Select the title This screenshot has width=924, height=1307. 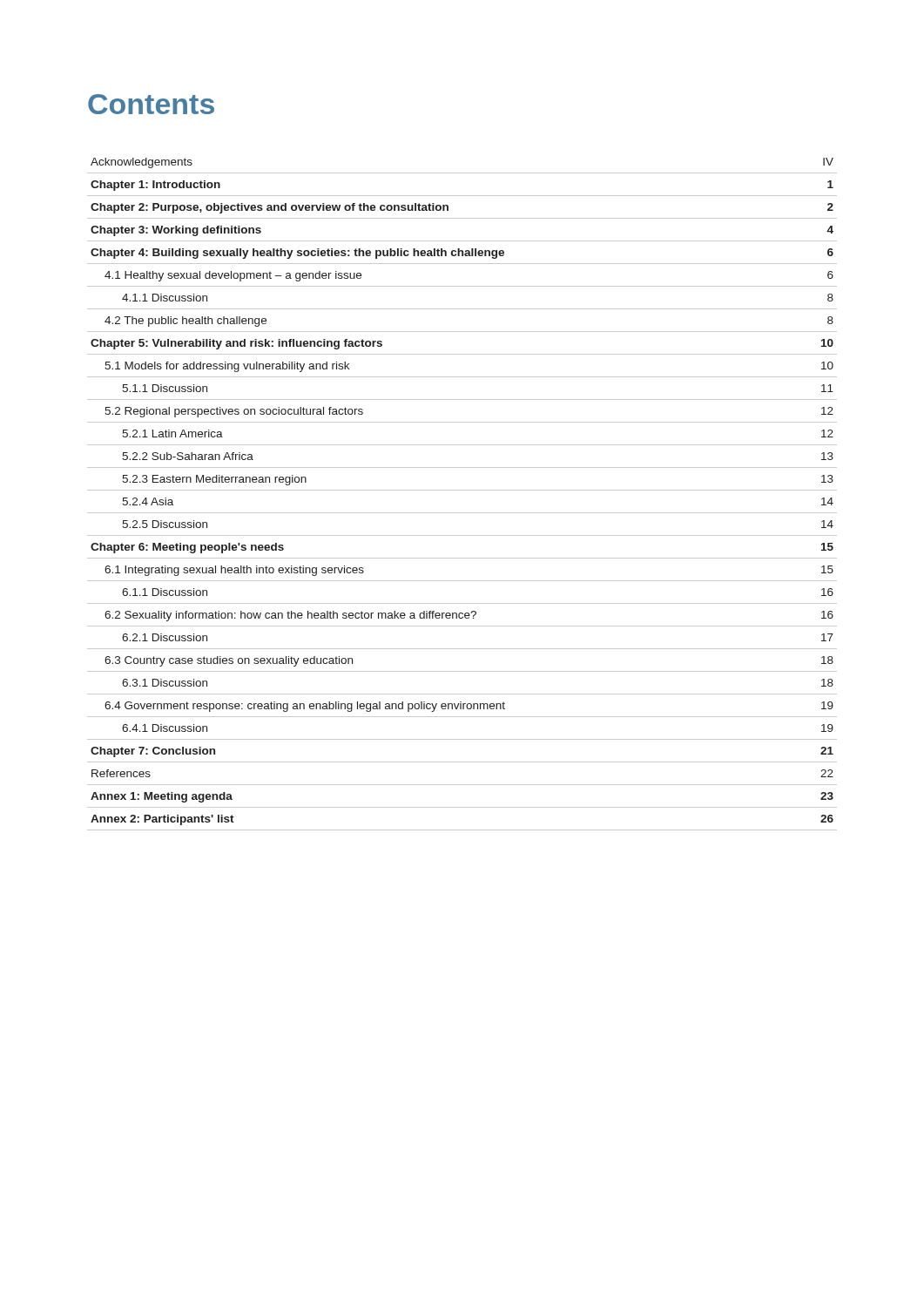coord(151,104)
